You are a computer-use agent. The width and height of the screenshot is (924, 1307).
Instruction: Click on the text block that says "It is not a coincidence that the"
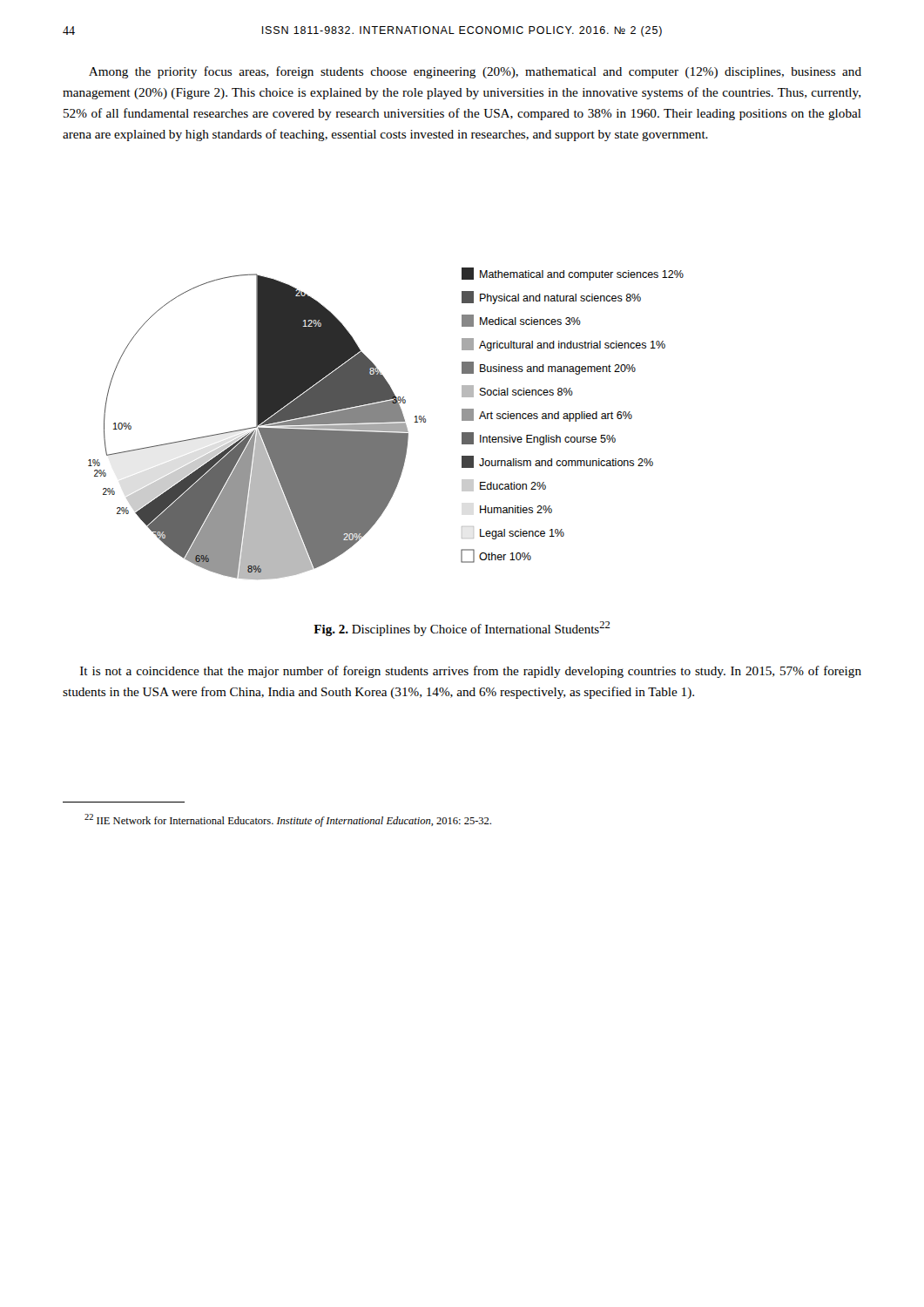click(462, 681)
